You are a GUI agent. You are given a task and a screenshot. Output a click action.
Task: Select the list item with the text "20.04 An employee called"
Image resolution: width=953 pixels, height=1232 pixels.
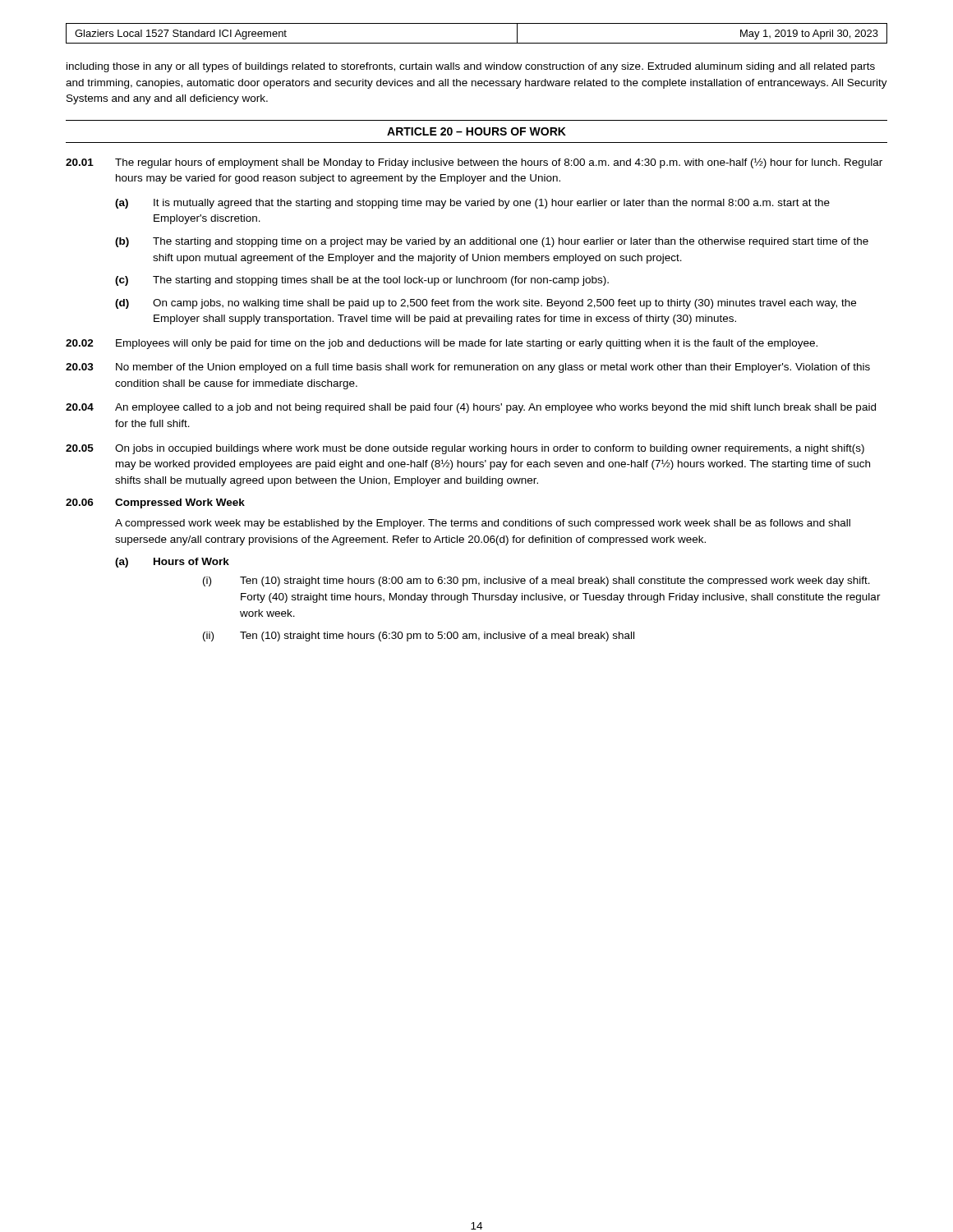[476, 416]
